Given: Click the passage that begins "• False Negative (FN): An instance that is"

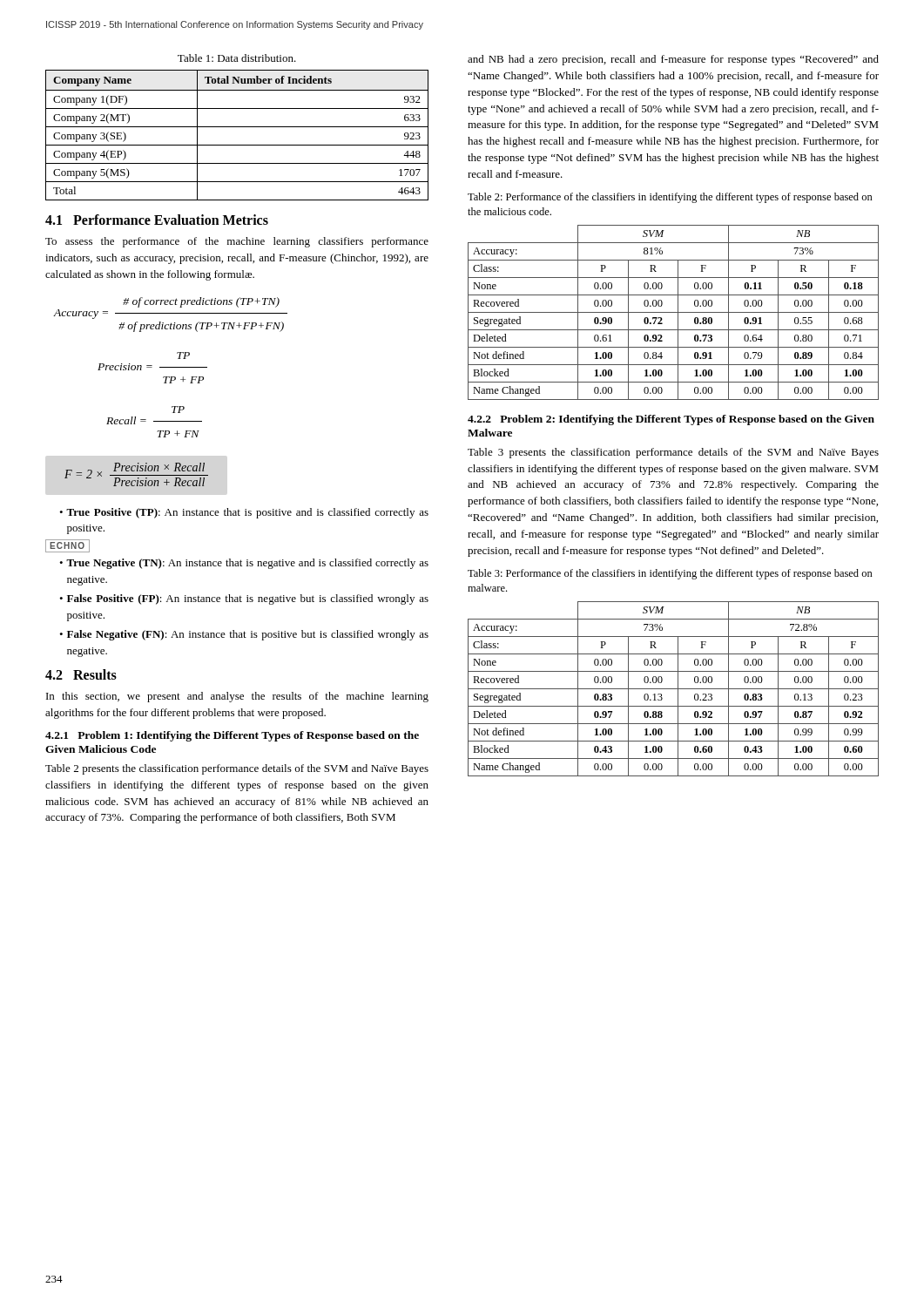Looking at the screenshot, I should pyautogui.click(x=244, y=643).
